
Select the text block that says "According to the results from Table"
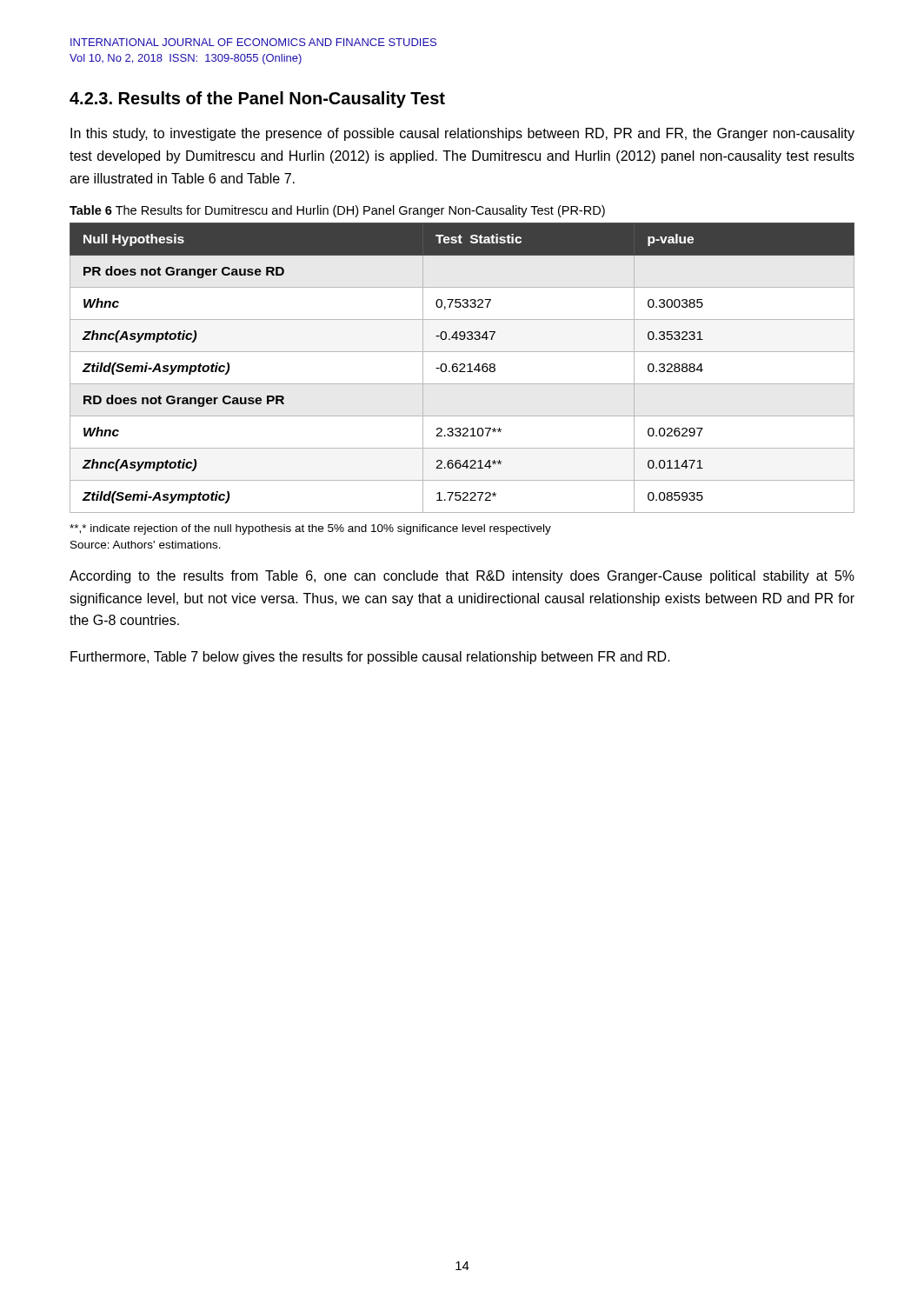(462, 599)
